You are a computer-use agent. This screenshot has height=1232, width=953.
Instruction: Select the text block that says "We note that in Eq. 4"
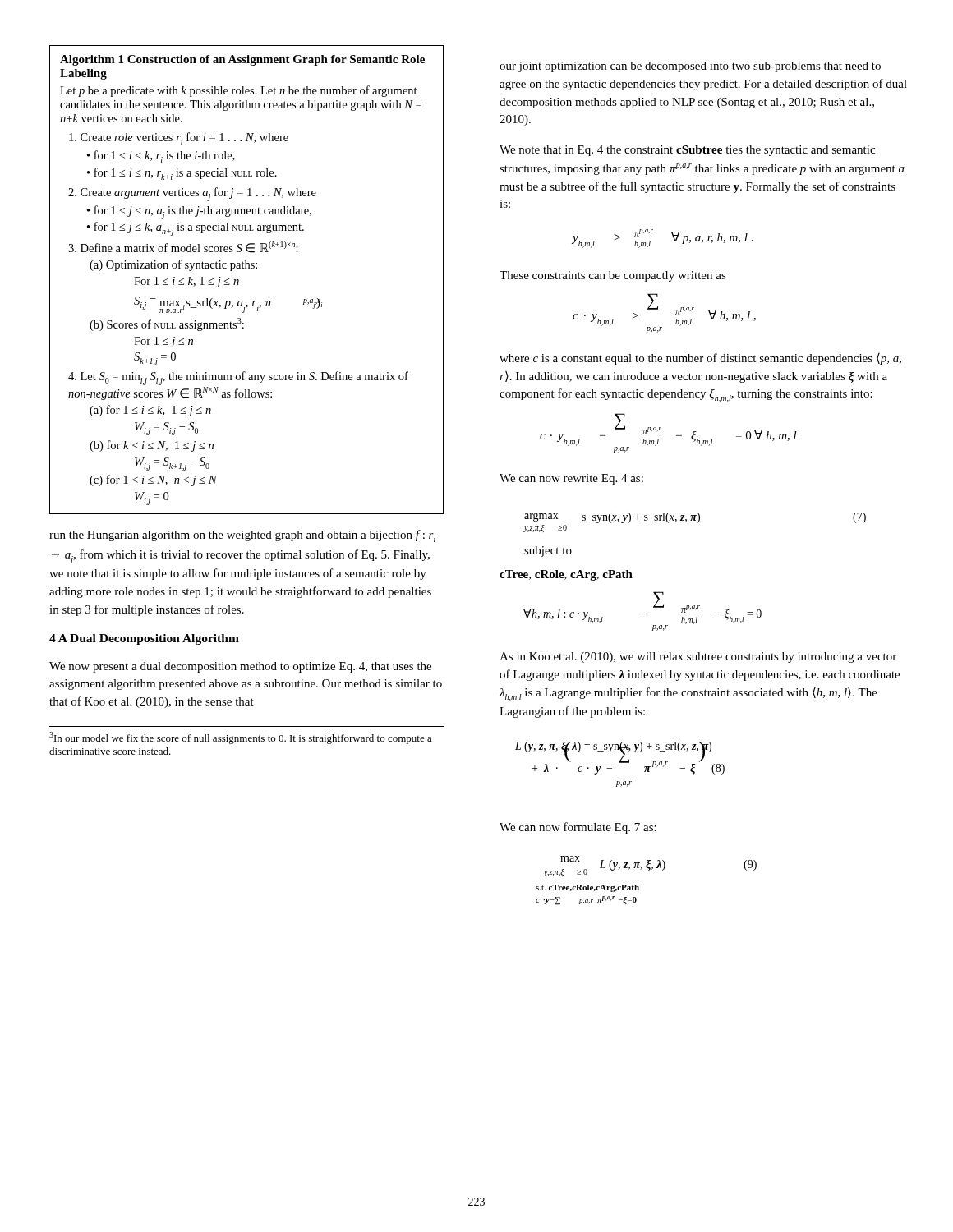coord(704,177)
